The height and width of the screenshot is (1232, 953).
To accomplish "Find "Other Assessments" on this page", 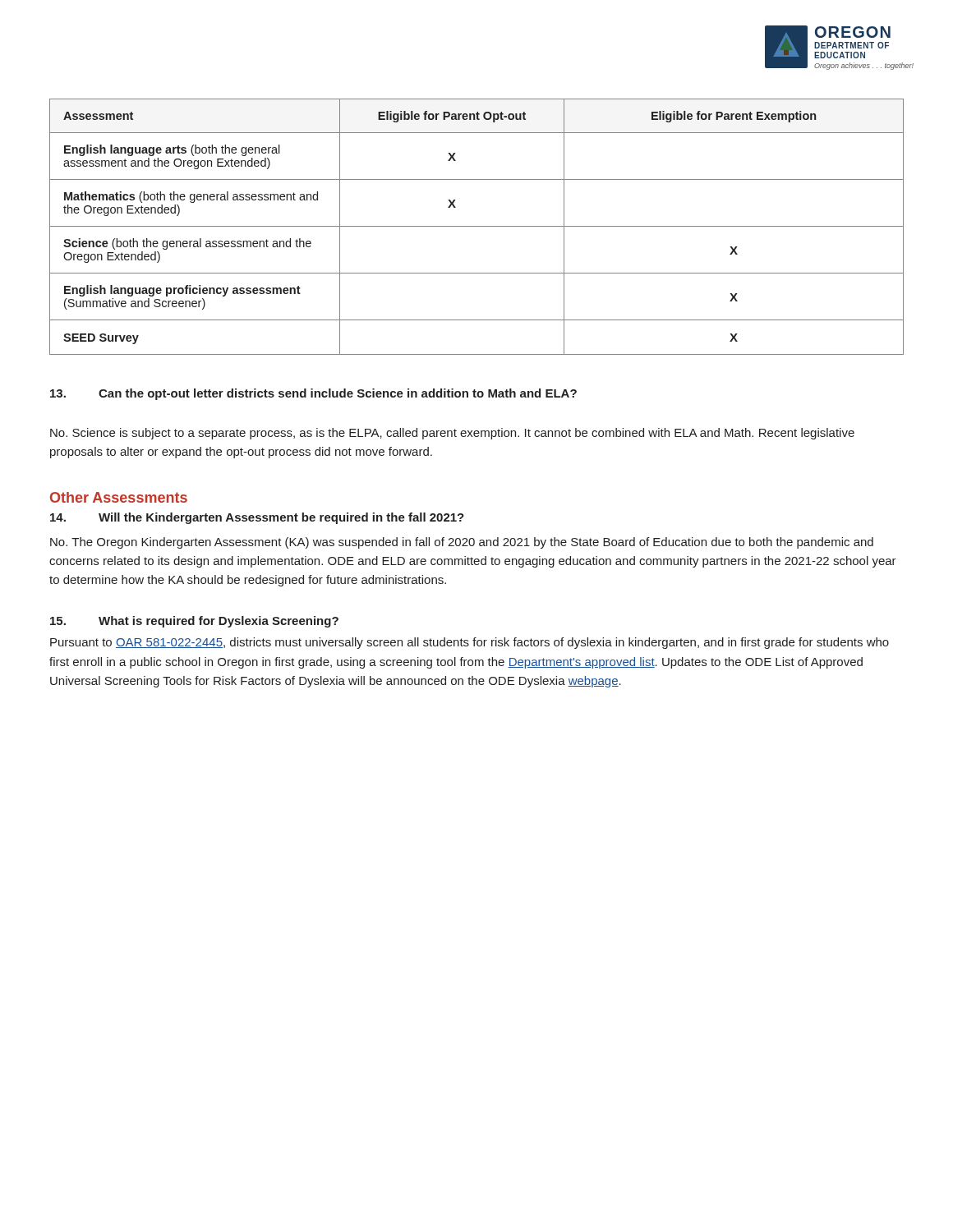I will click(x=118, y=497).
